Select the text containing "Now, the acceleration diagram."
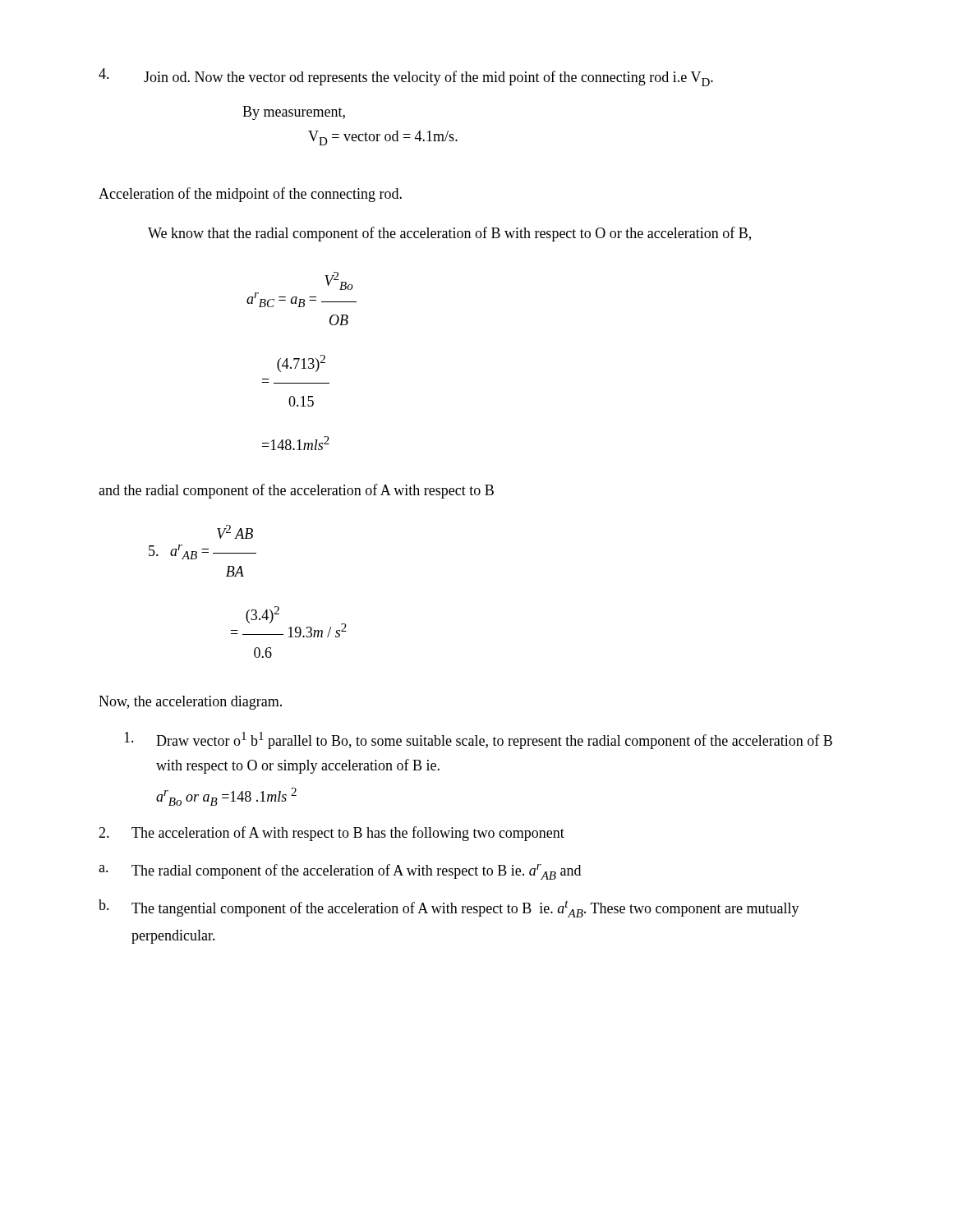 tap(191, 701)
